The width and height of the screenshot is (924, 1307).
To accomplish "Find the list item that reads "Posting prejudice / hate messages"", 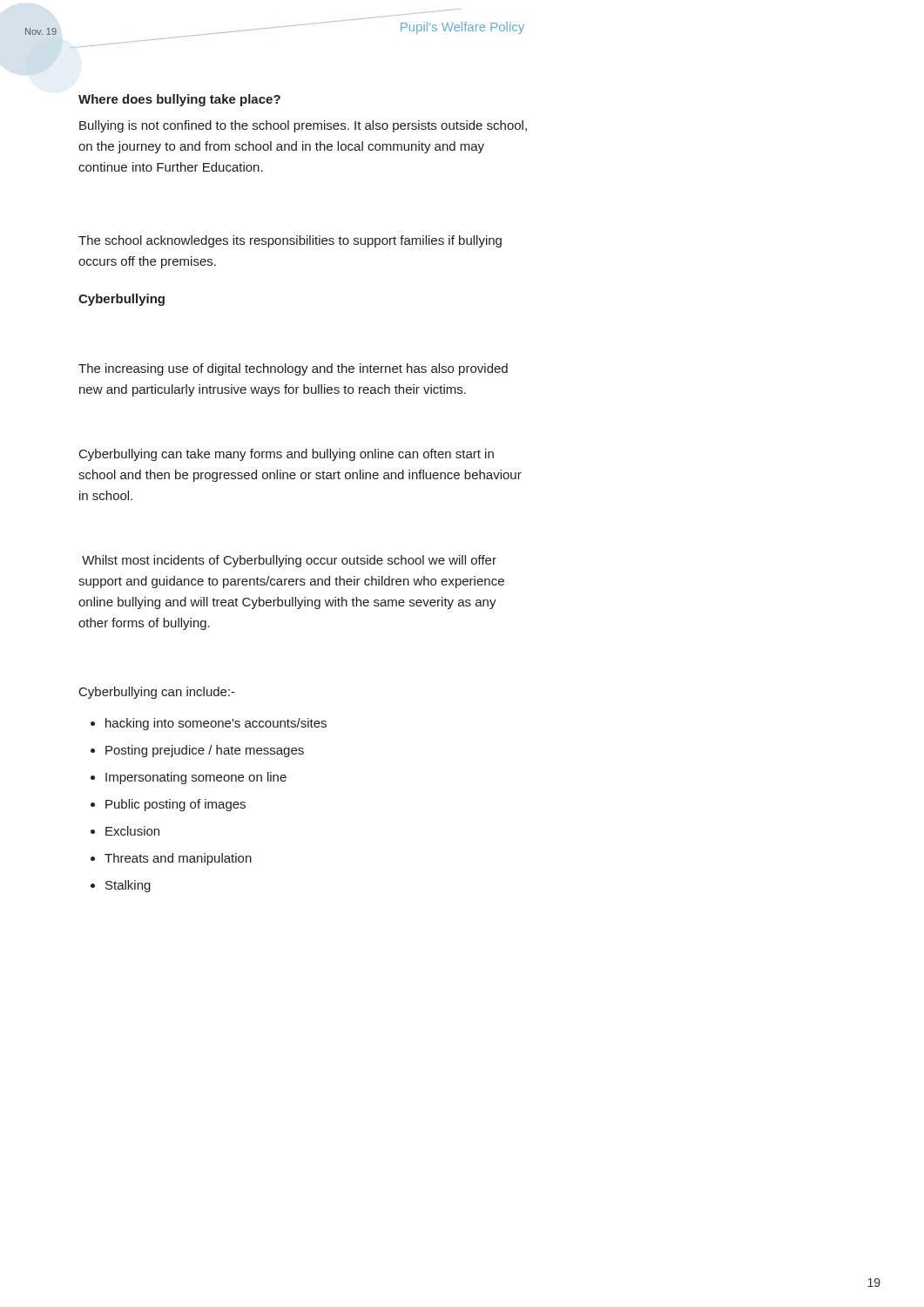I will pos(204,750).
